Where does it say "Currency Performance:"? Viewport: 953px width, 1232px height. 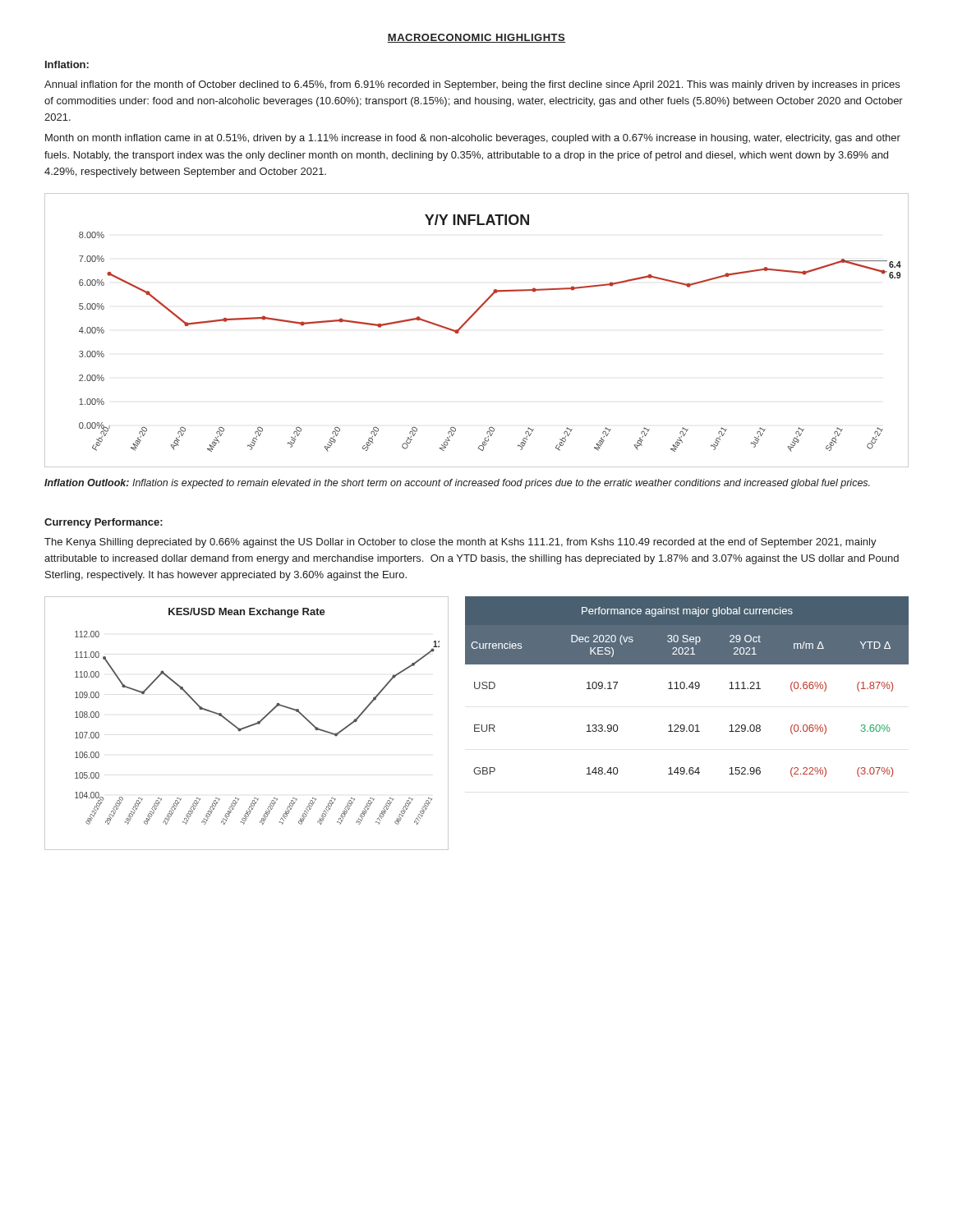click(104, 522)
